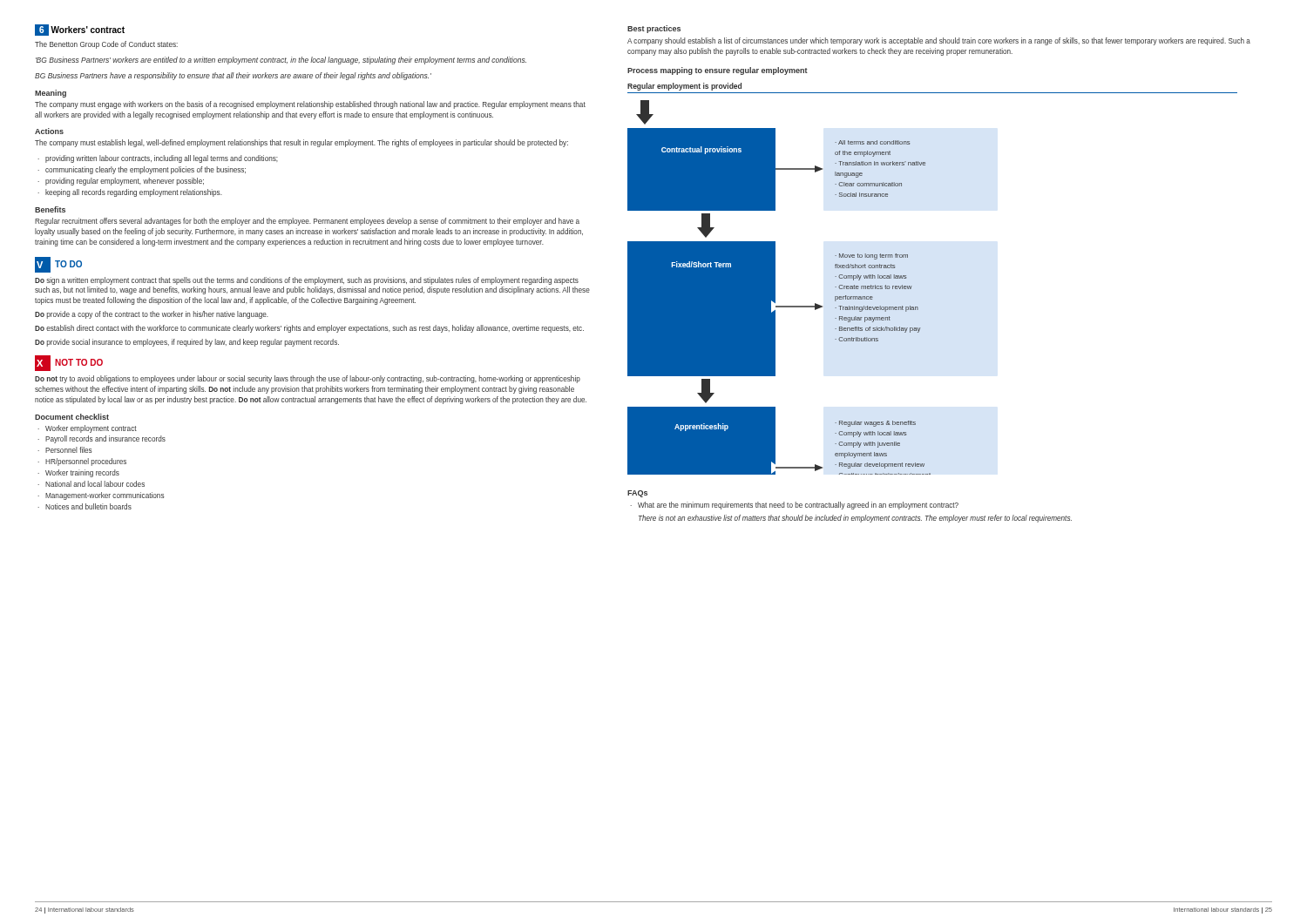Click the passage that begins "'BG Business Partners'"
The height and width of the screenshot is (924, 1307).
[281, 60]
